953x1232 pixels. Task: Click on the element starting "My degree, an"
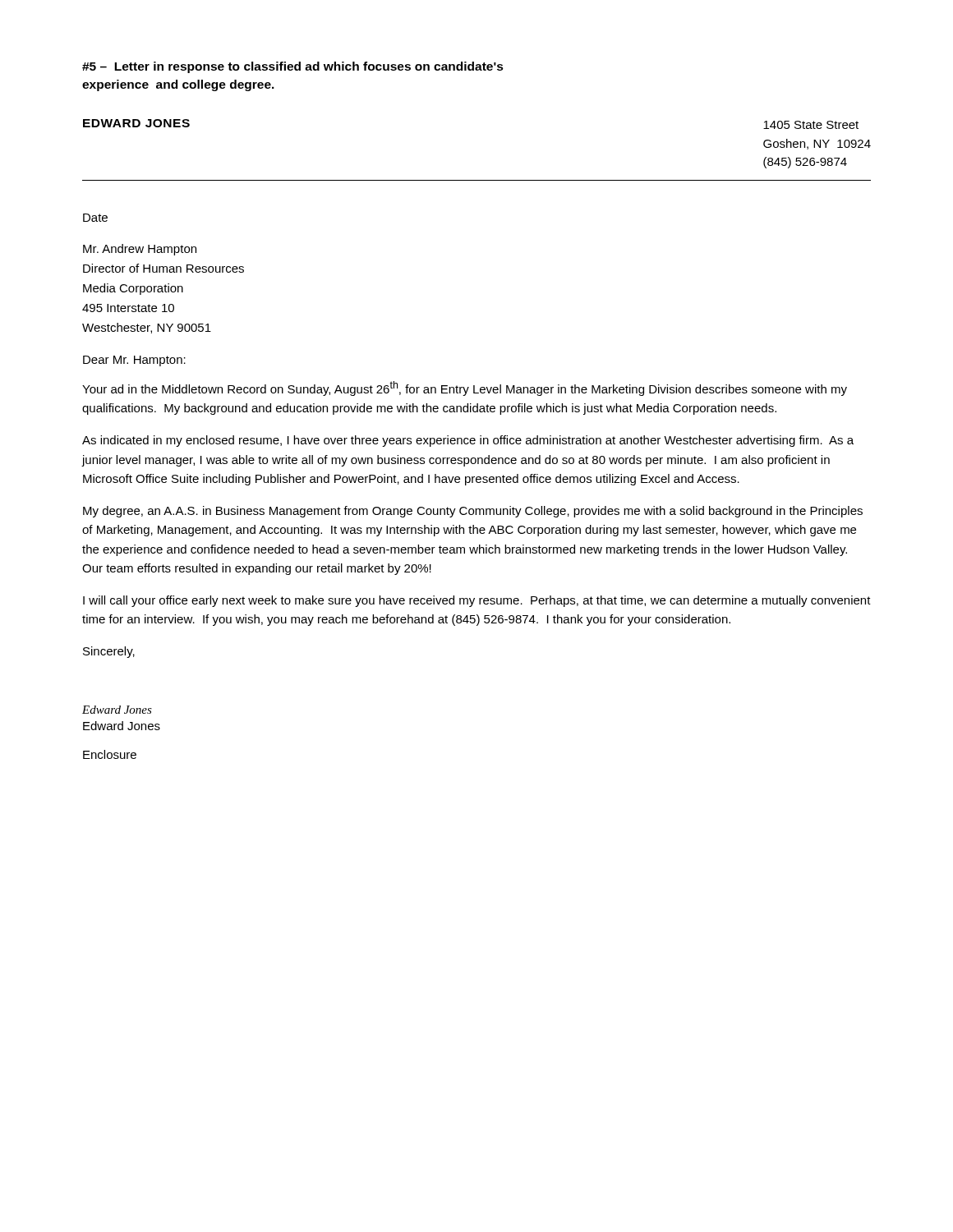coord(473,539)
